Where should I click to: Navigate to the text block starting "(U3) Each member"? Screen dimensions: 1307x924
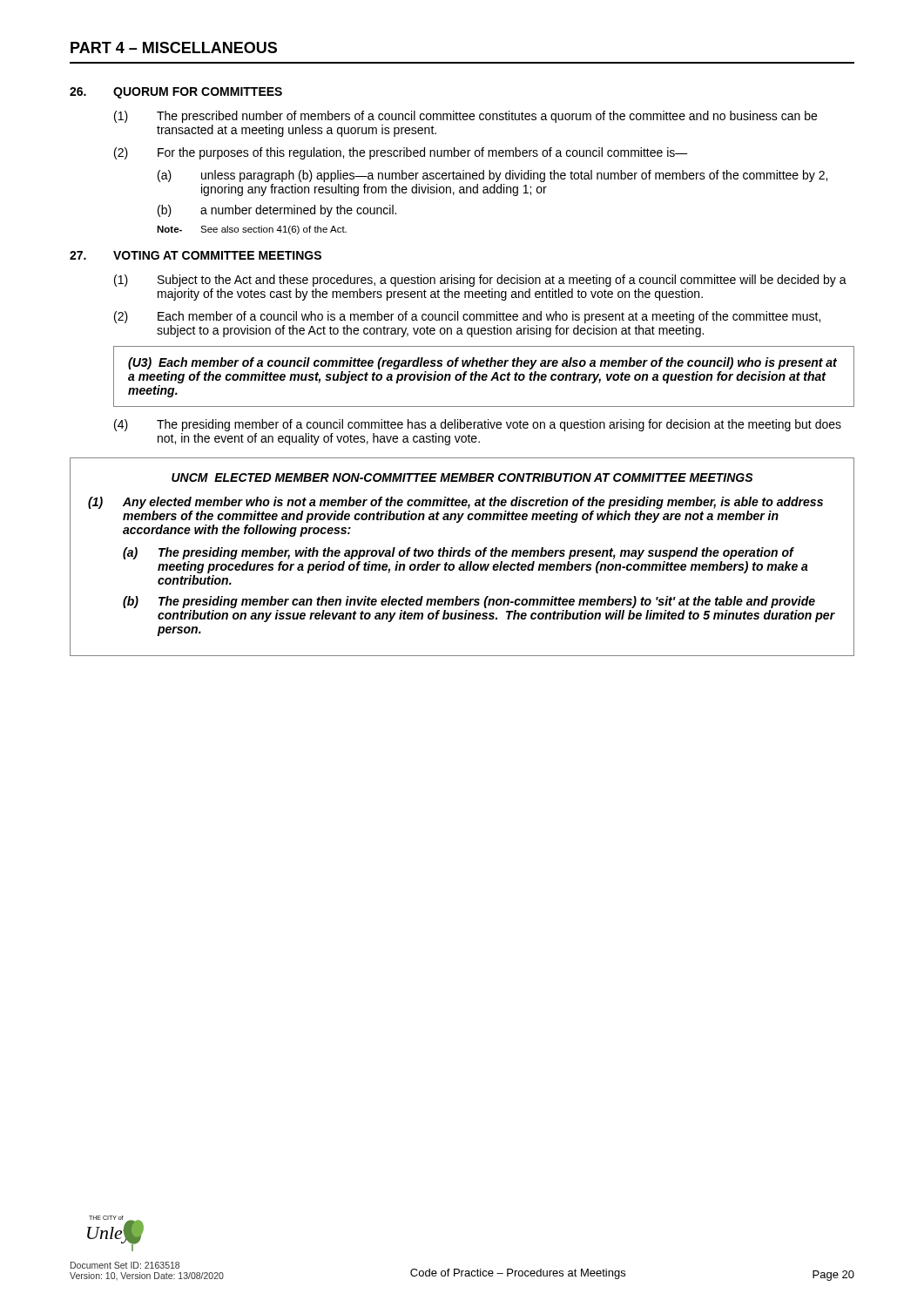(x=482, y=376)
